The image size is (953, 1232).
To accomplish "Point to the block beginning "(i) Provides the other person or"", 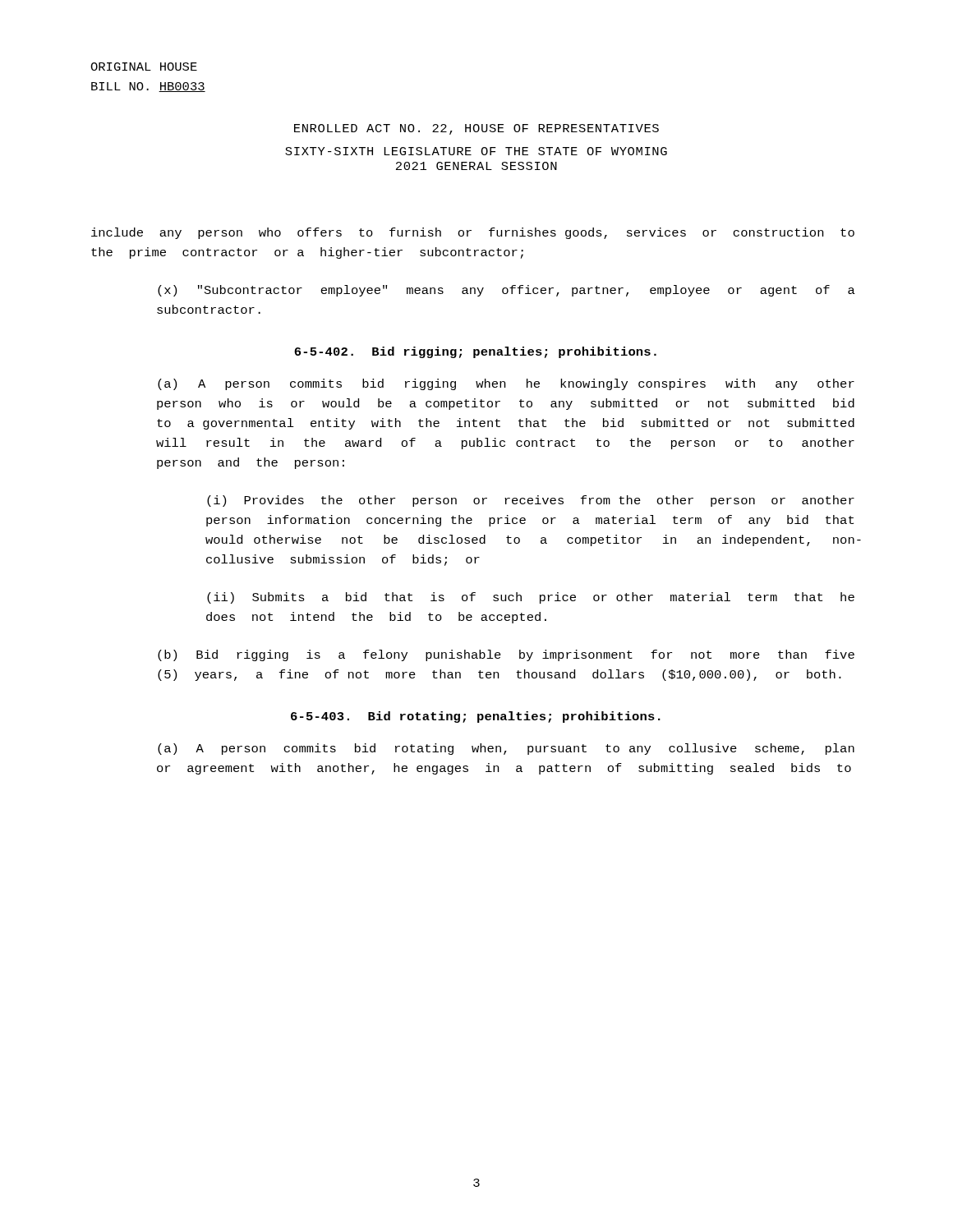I will [534, 531].
